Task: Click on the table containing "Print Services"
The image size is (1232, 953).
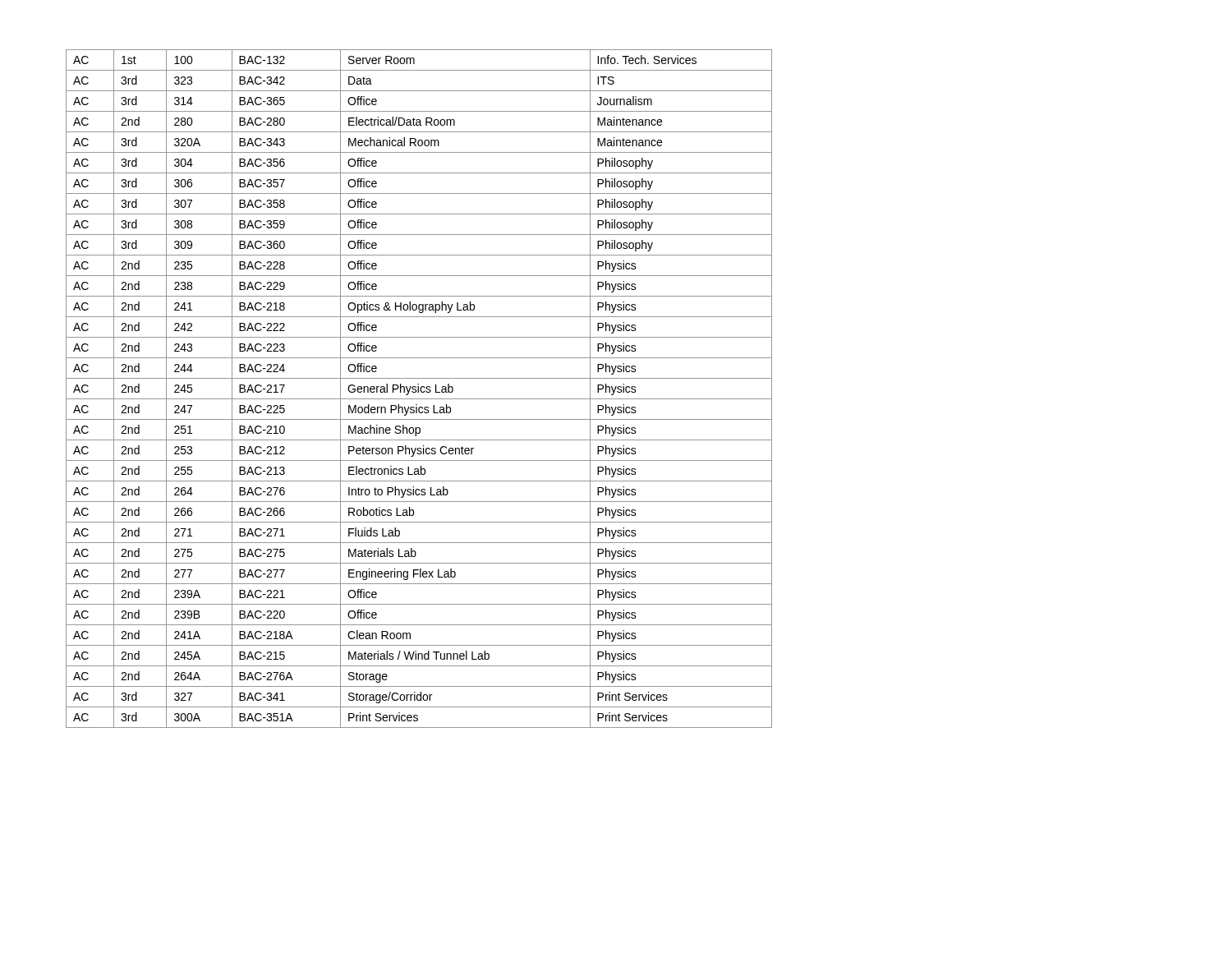Action: tap(616, 389)
